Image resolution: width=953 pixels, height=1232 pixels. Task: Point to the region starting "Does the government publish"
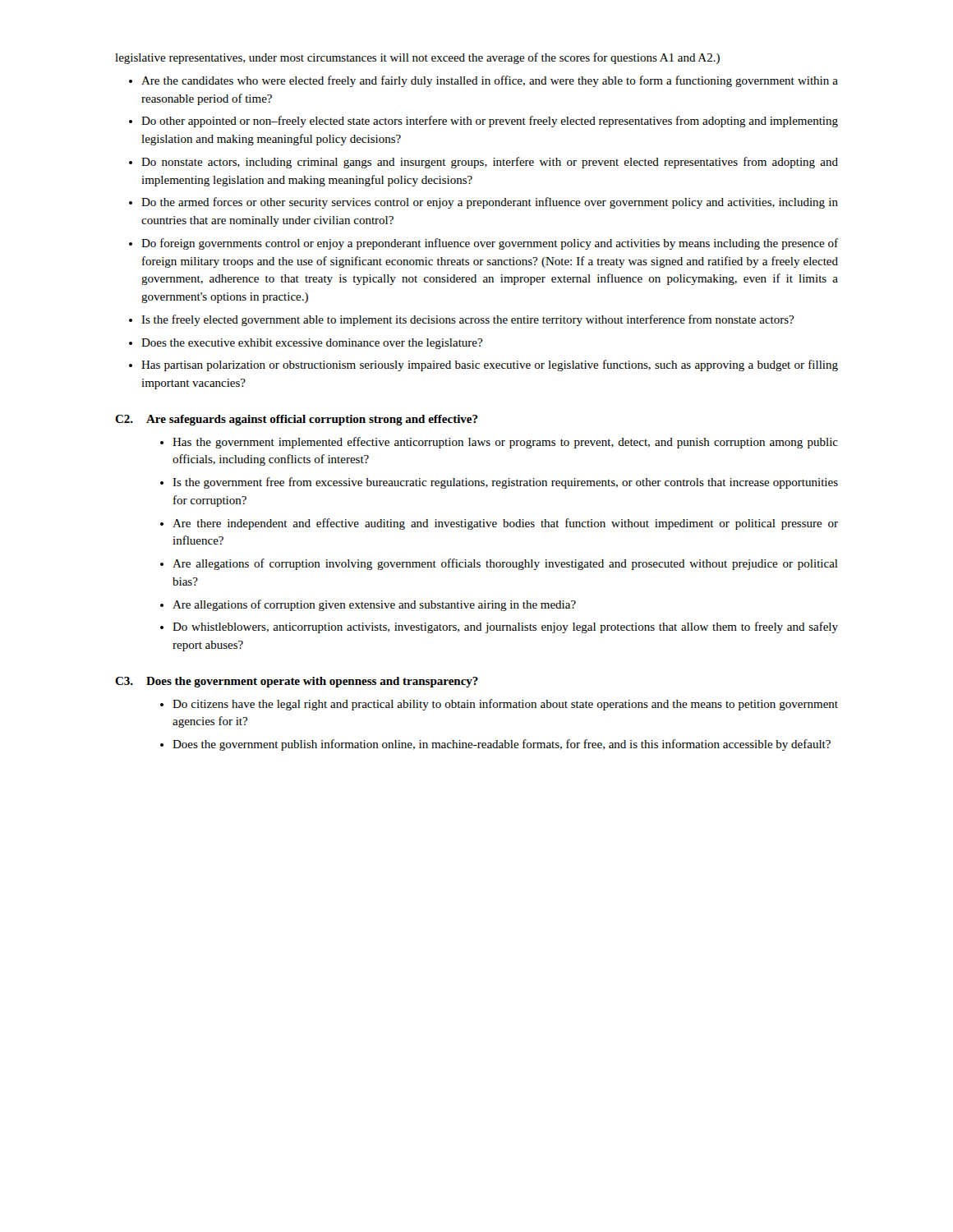pos(502,744)
